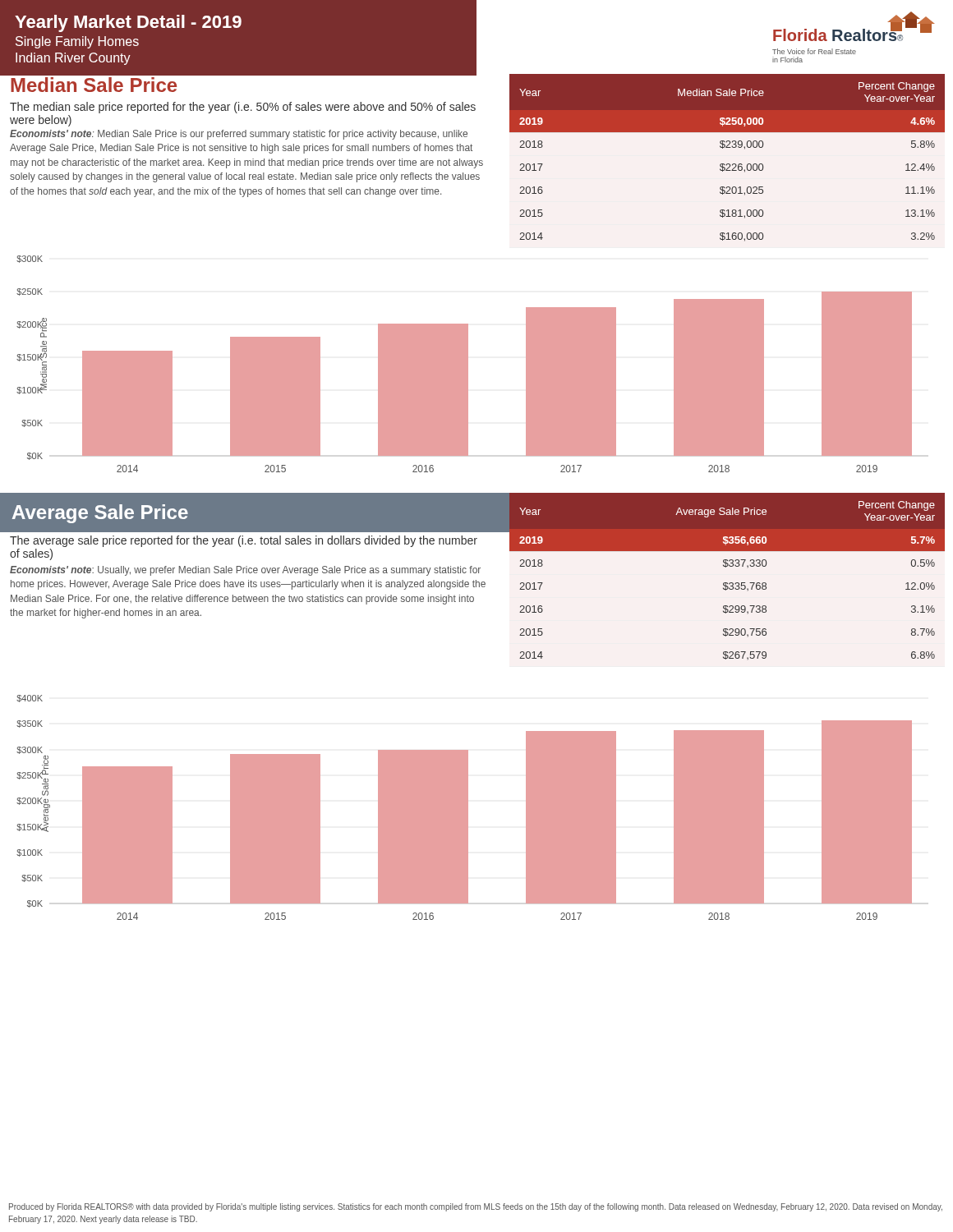The image size is (953, 1232).
Task: Find the section header that says "Average Sale Price"
Action: (x=100, y=512)
